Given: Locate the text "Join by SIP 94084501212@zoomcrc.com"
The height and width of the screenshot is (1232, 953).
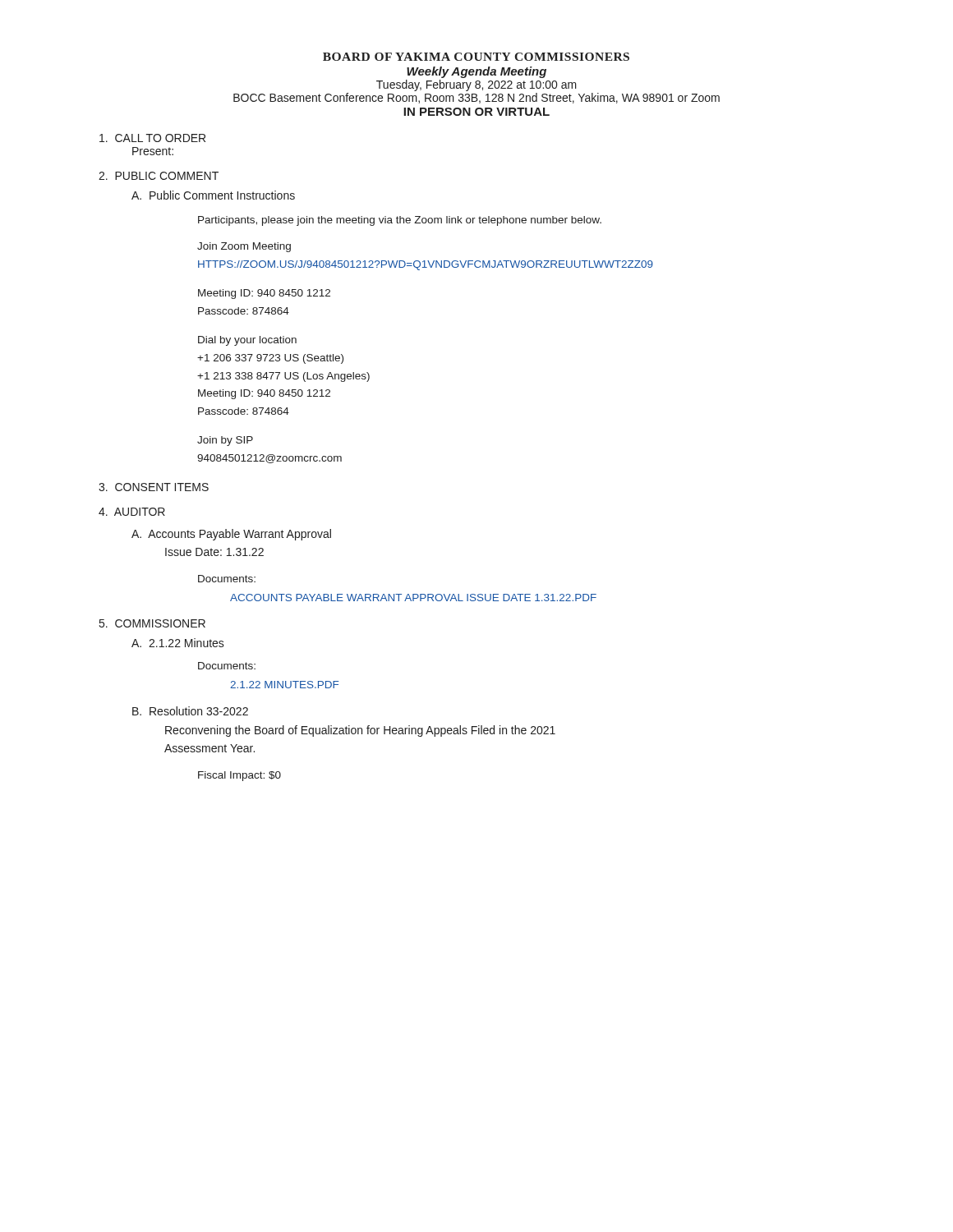Looking at the screenshot, I should pos(270,449).
